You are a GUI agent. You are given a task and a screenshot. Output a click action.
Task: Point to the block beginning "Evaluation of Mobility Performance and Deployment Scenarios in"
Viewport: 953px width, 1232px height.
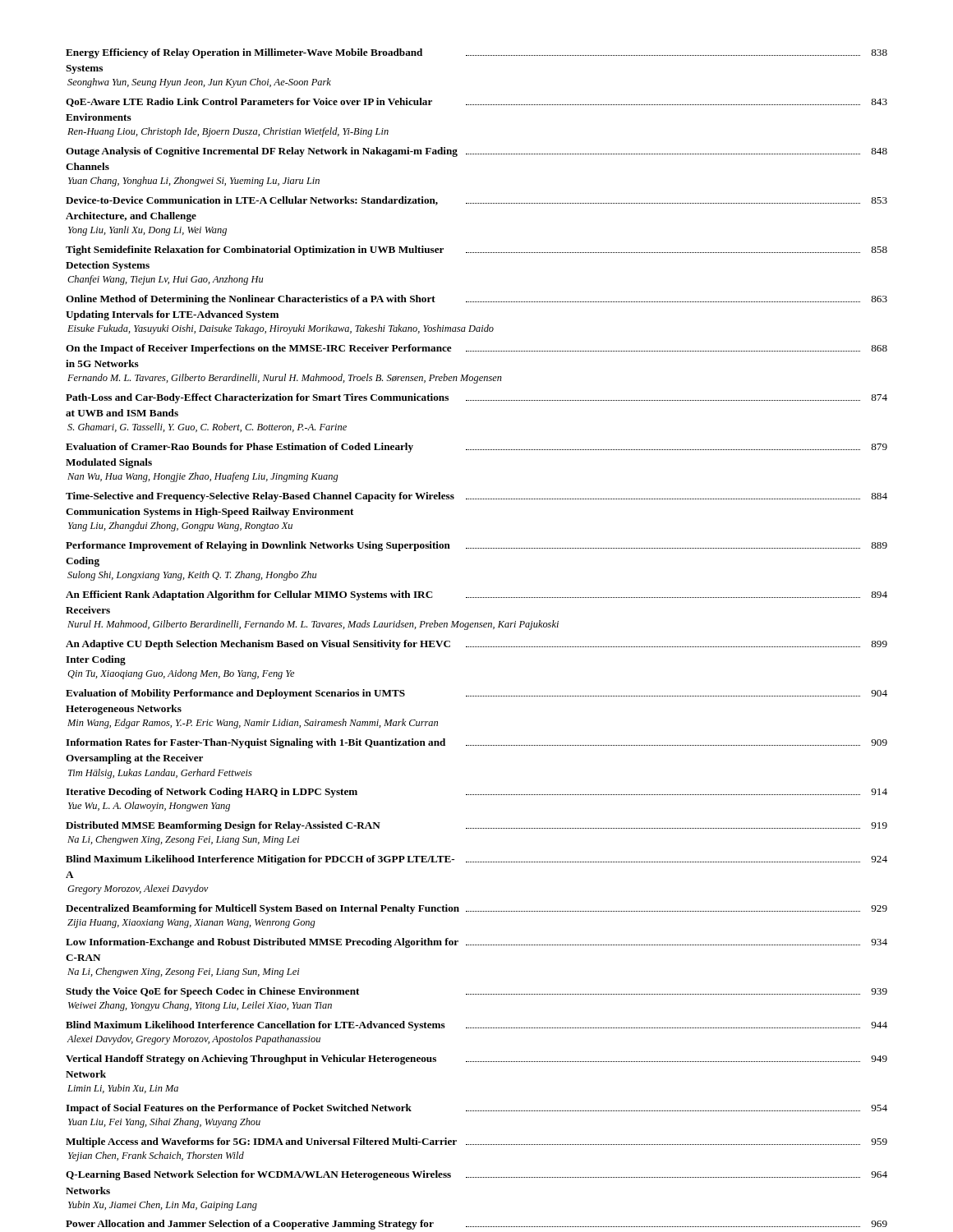coord(476,694)
